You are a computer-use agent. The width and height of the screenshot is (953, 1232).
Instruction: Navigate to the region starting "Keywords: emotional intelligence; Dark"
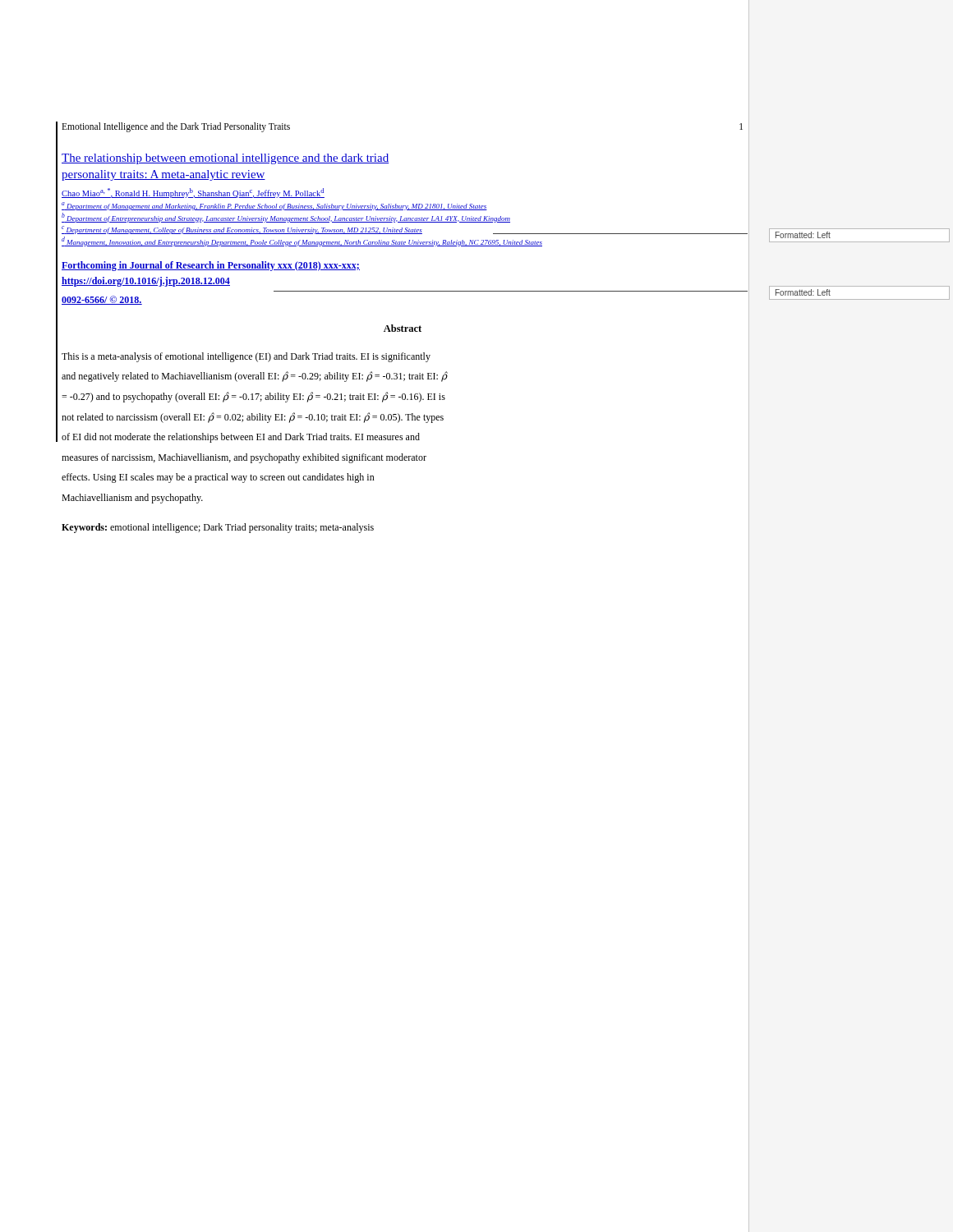[218, 527]
